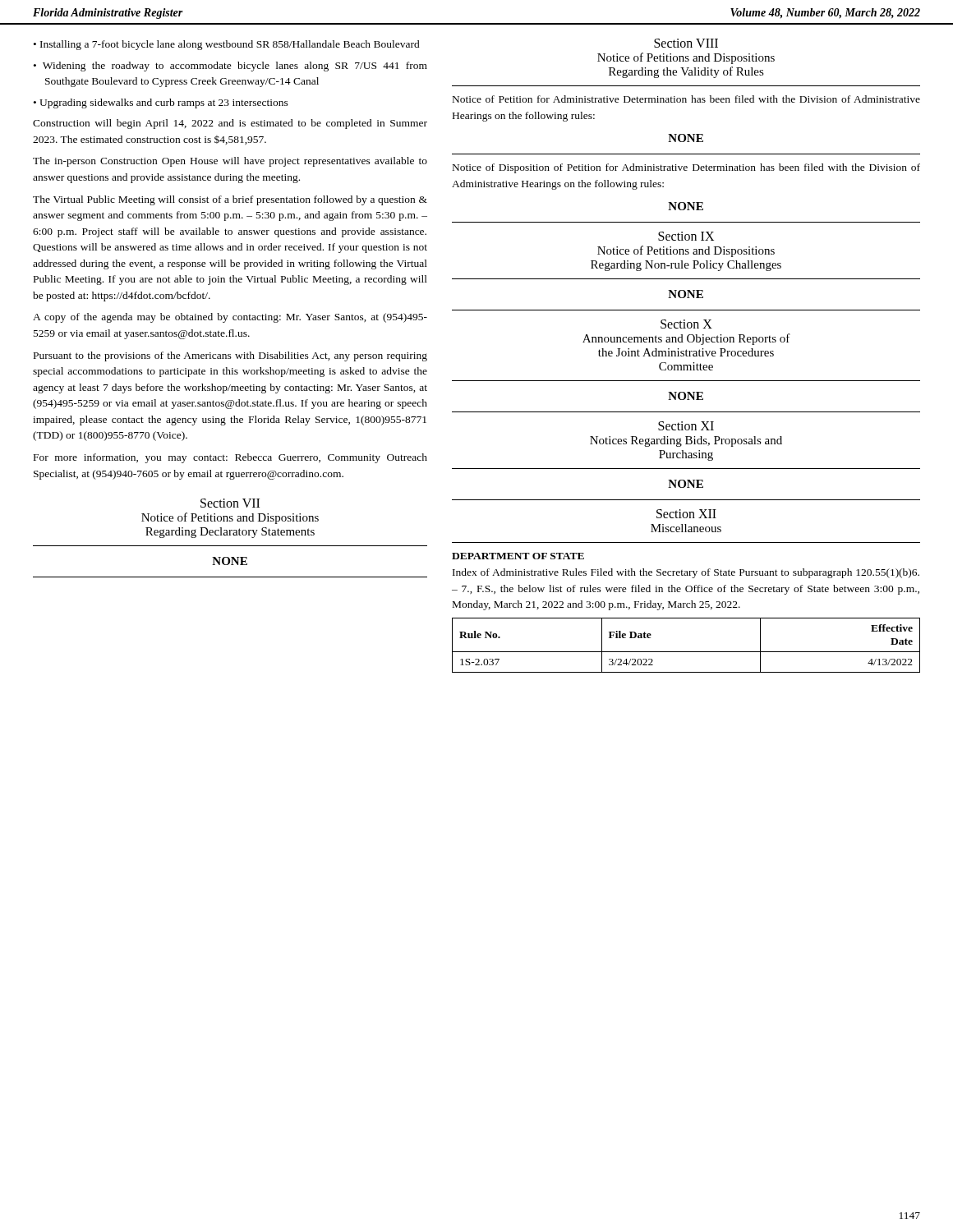Point to the text starting "• Widening the roadway to"
This screenshot has height=1232, width=953.
coord(230,73)
